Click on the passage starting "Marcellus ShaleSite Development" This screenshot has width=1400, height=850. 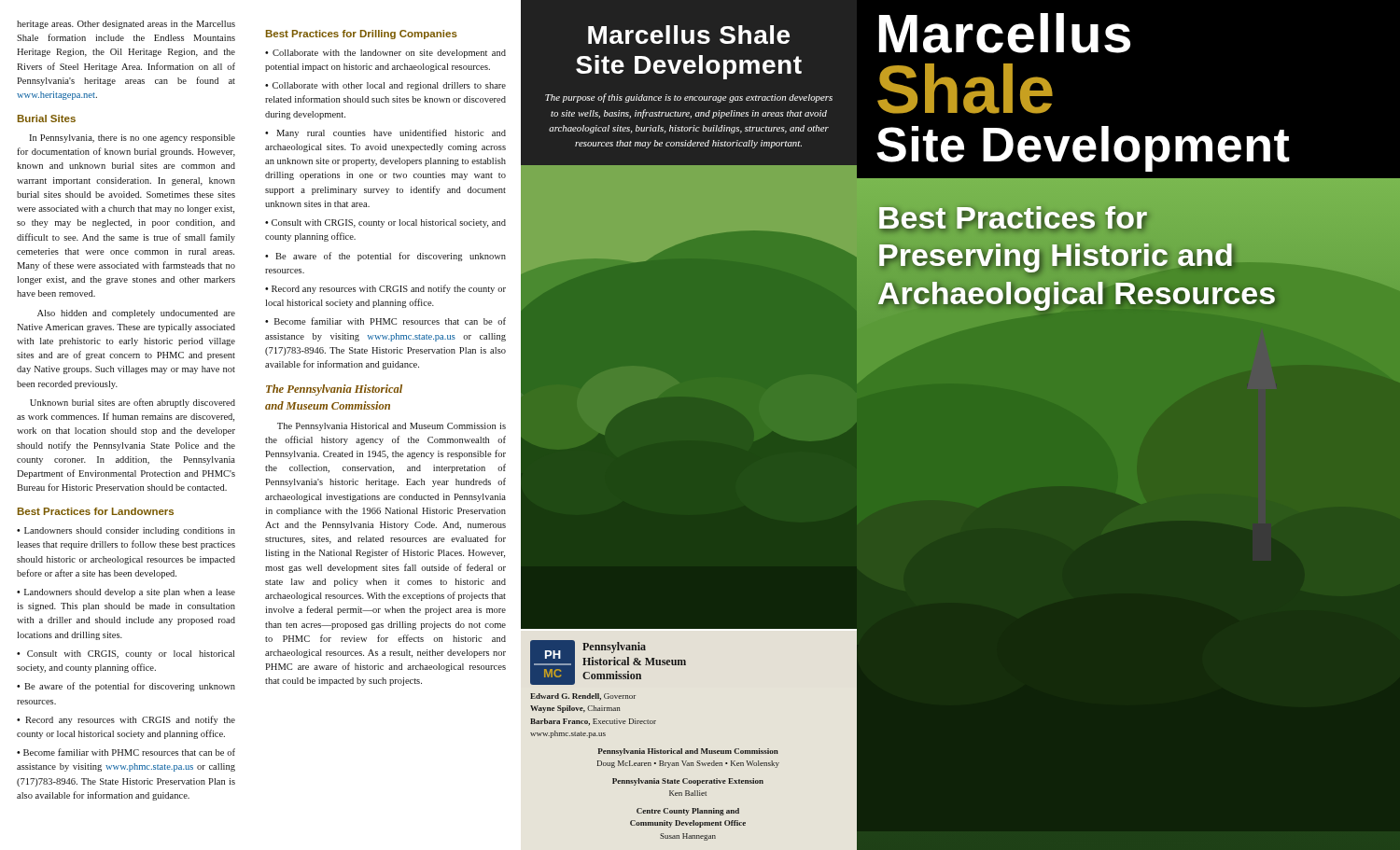click(689, 51)
